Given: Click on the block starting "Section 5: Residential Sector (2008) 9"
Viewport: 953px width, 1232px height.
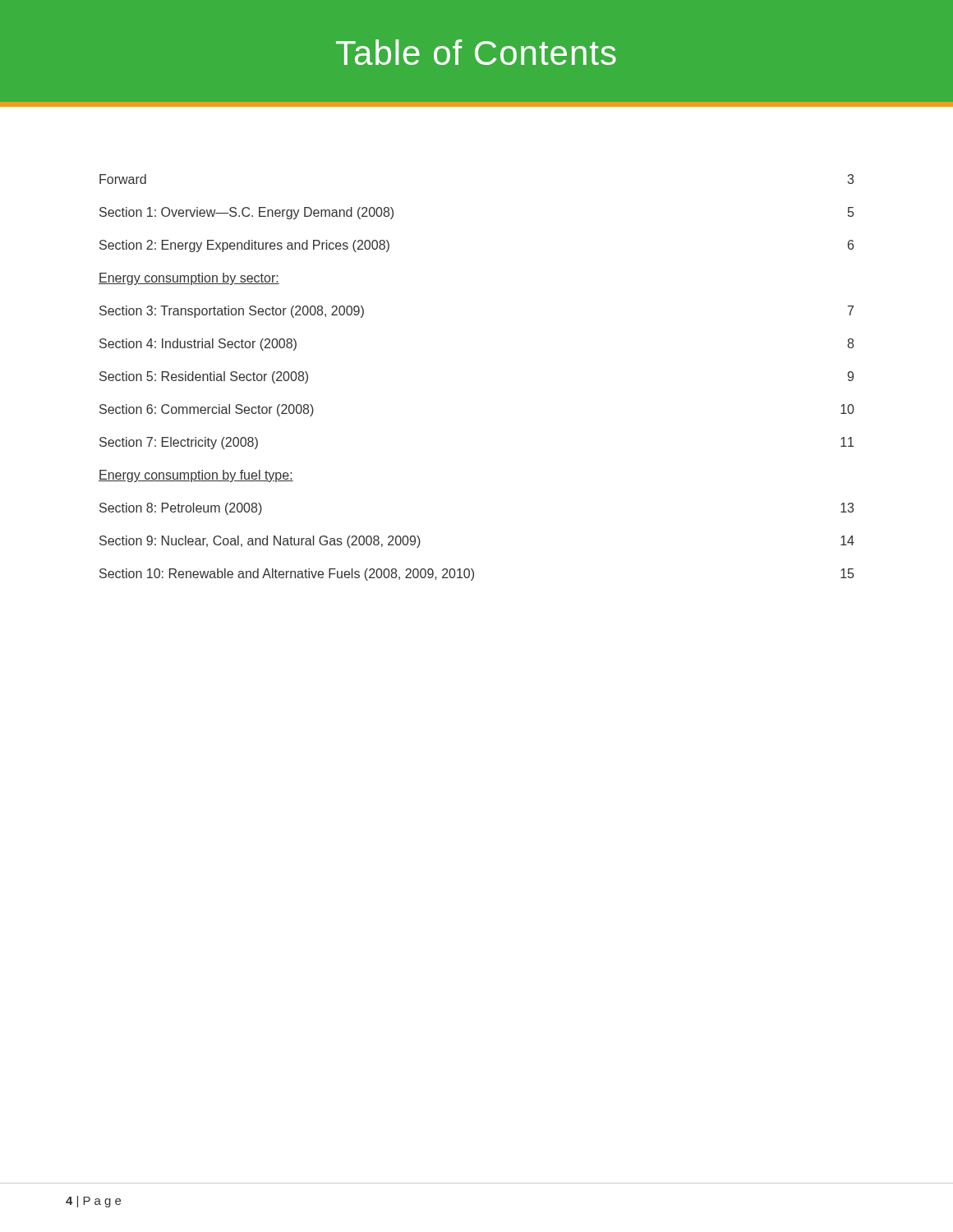Looking at the screenshot, I should click(207, 377).
